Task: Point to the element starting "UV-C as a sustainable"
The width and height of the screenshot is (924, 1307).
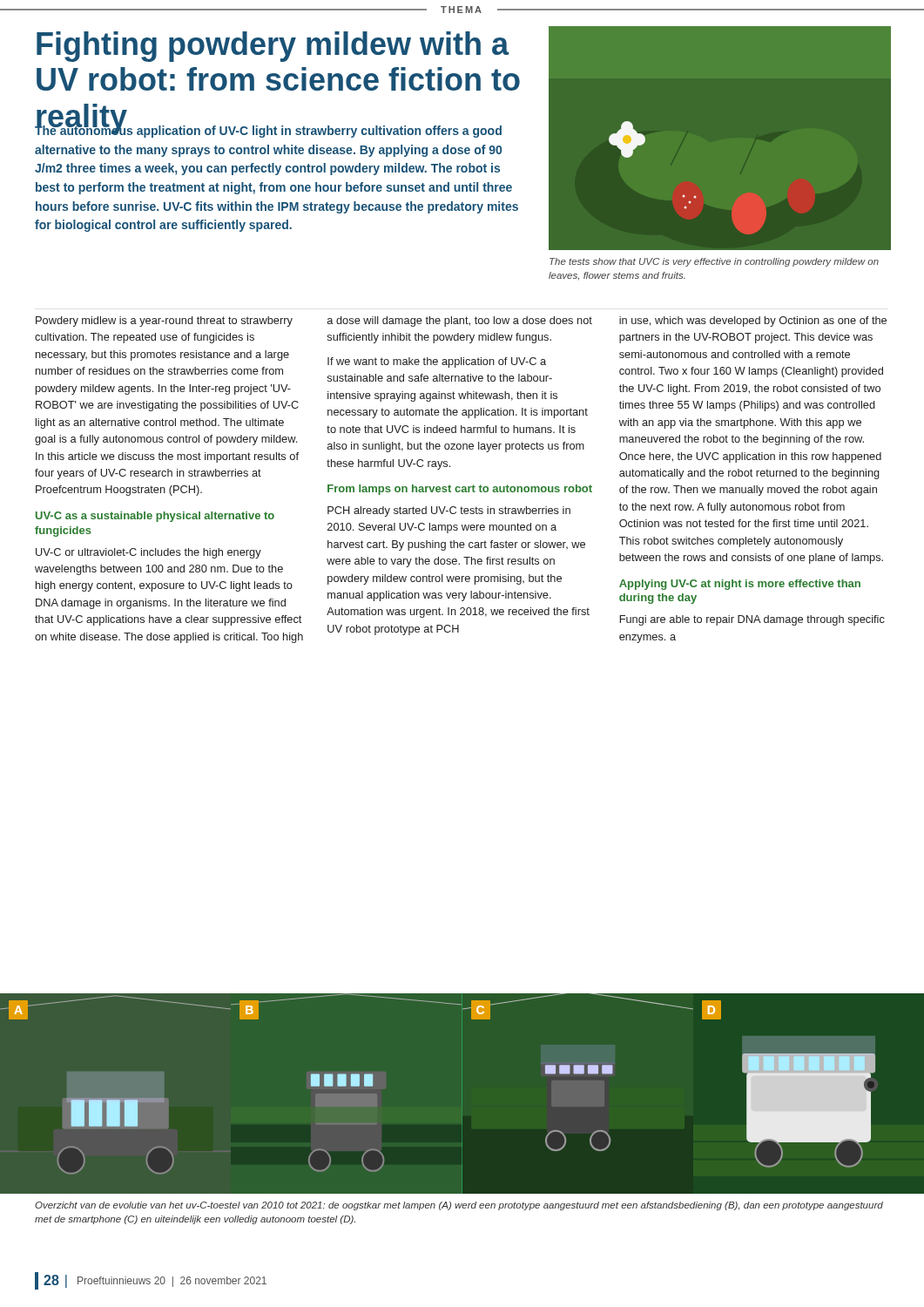Action: 155,523
